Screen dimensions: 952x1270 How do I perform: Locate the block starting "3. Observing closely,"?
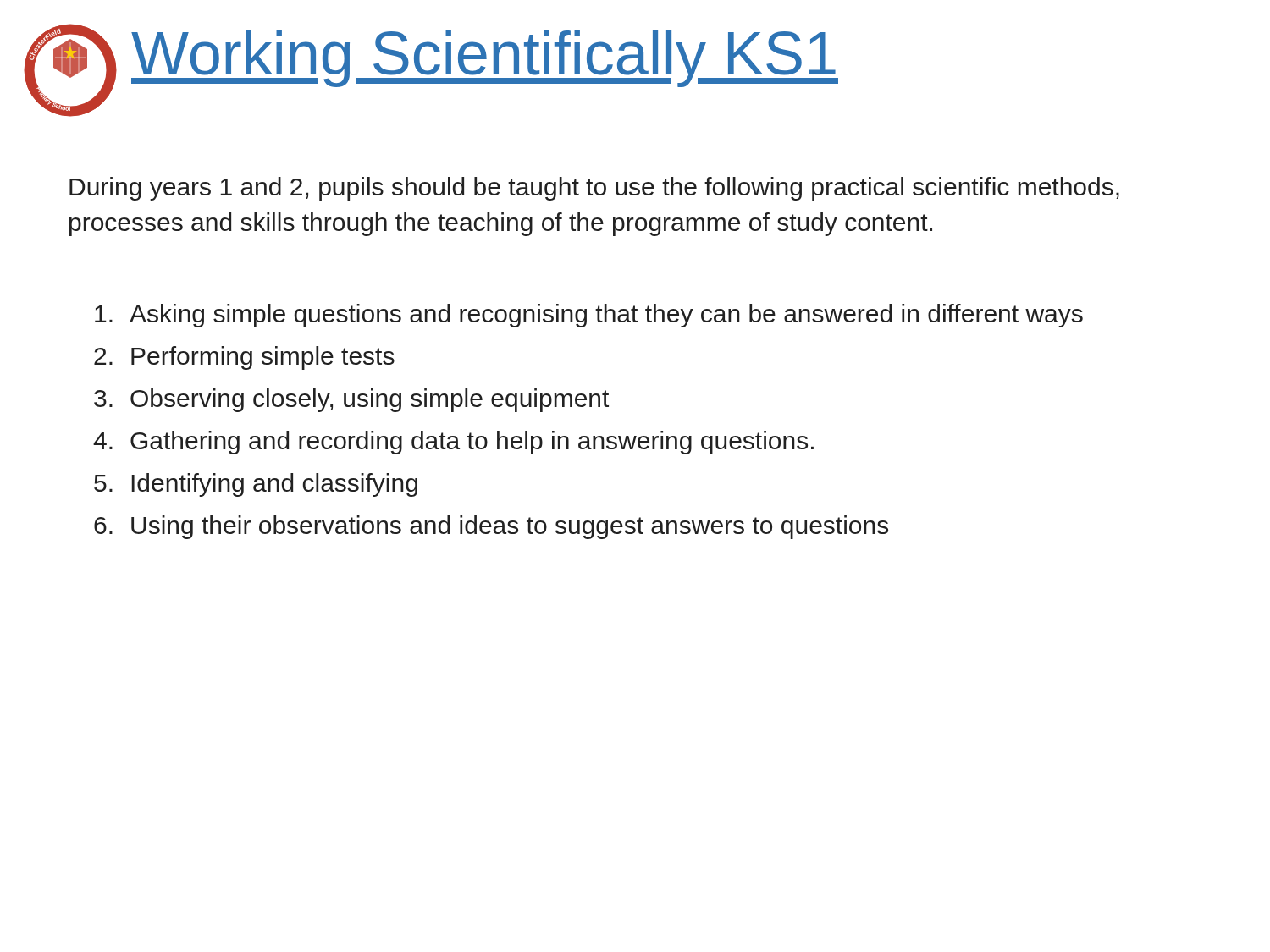point(338,399)
